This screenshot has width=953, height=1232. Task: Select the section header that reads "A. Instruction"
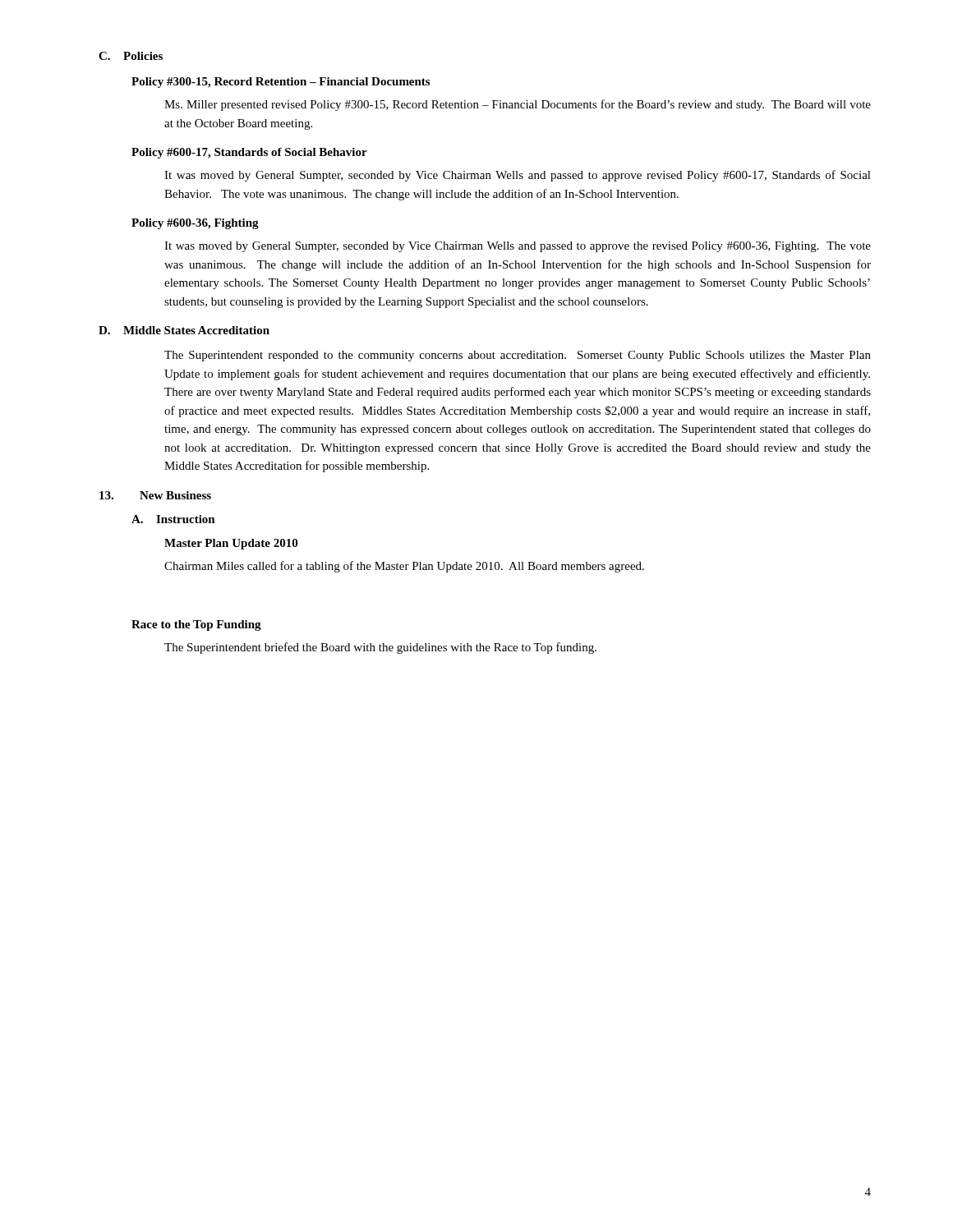(x=173, y=519)
